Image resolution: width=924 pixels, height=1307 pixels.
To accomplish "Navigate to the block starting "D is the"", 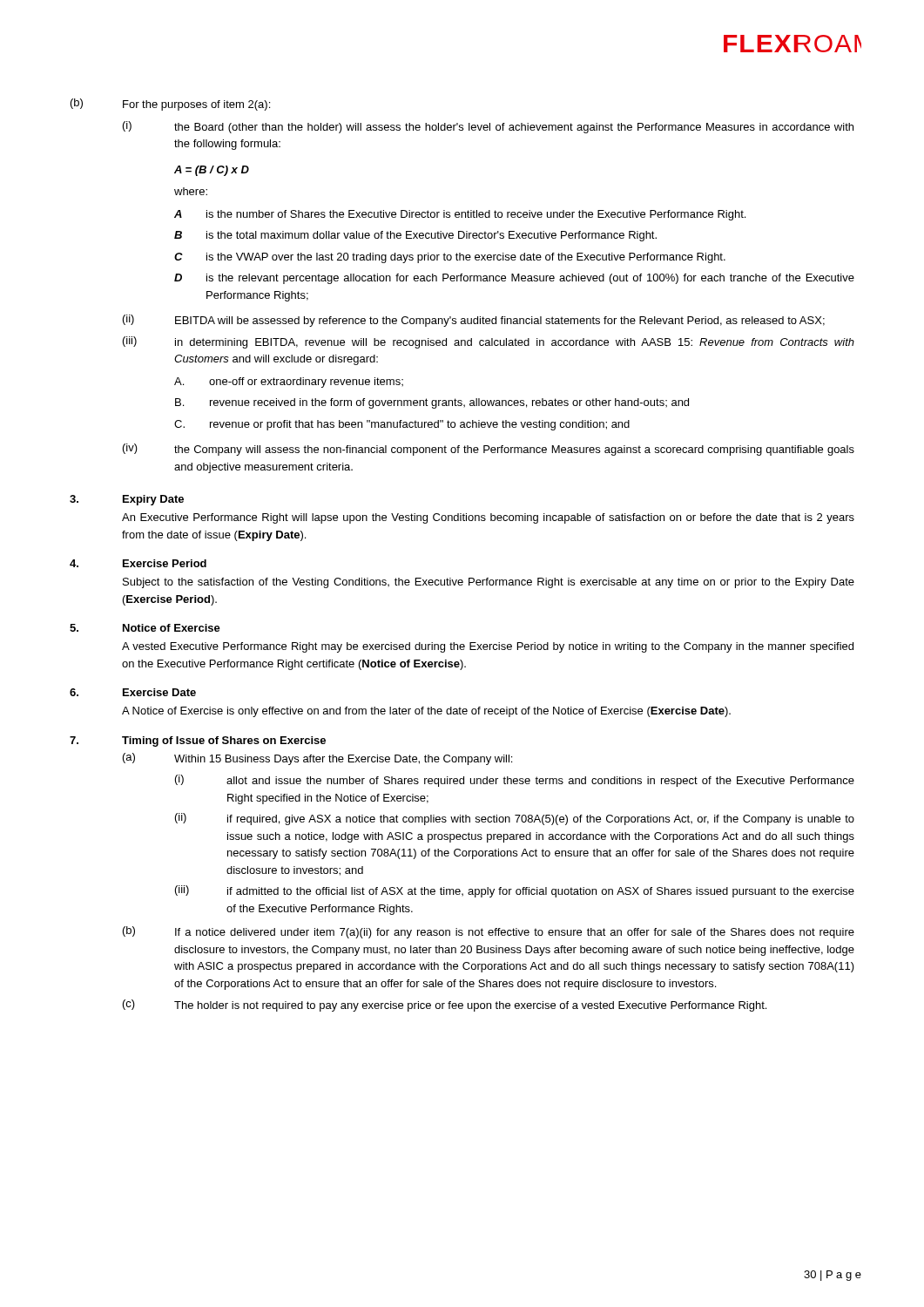I will pyautogui.click(x=514, y=286).
